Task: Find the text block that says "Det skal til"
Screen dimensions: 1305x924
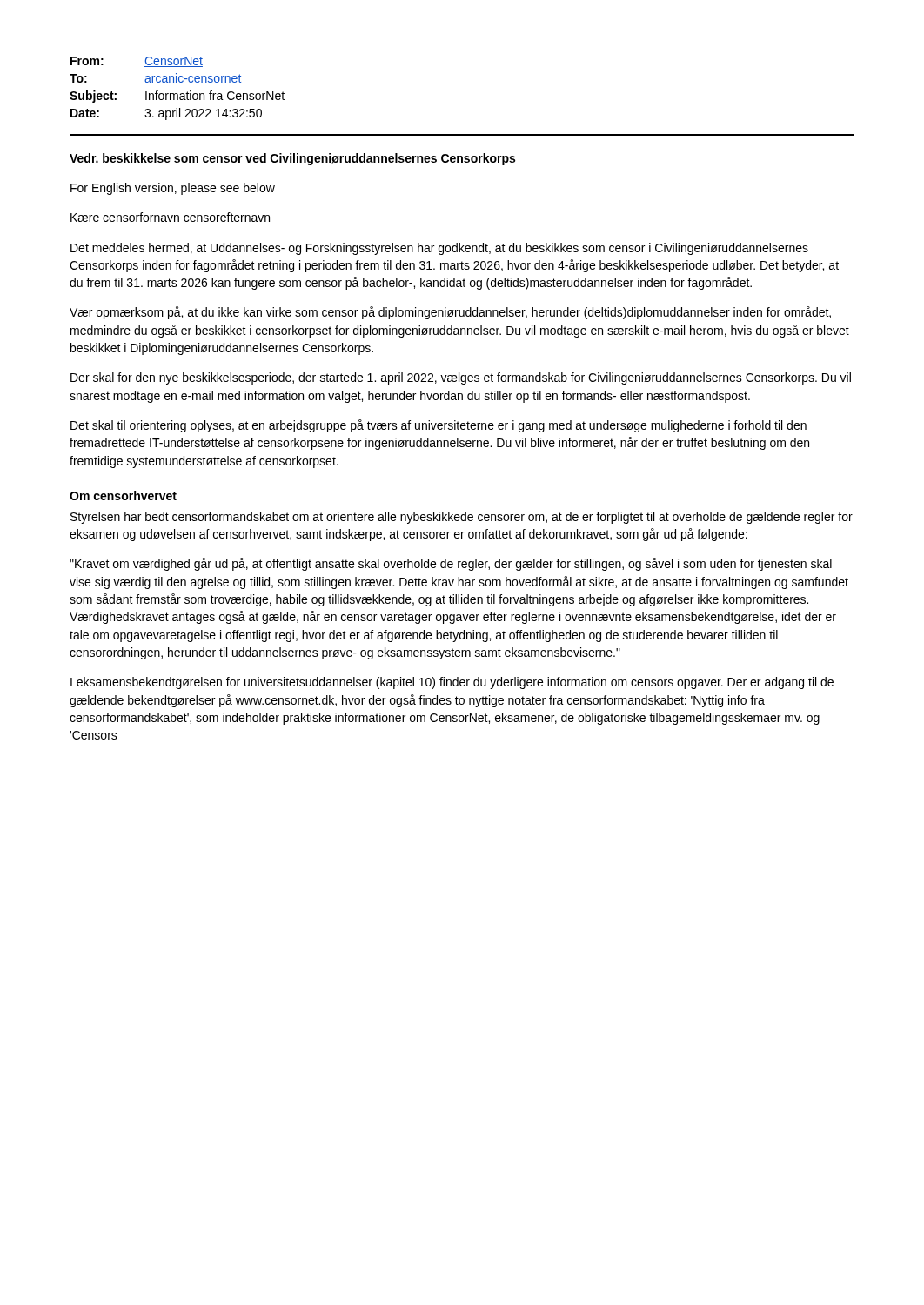Action: point(462,443)
